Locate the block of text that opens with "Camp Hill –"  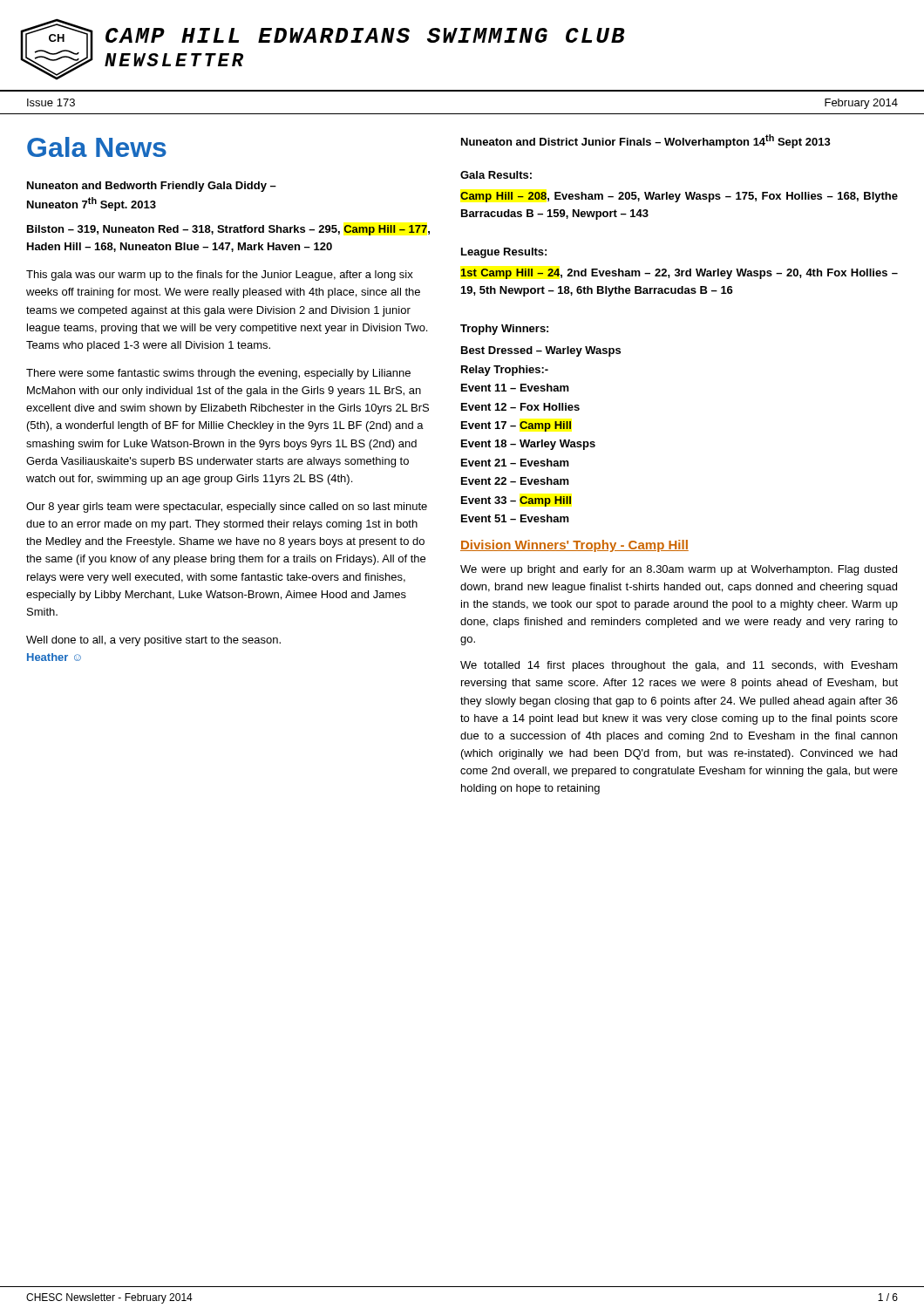tap(679, 205)
